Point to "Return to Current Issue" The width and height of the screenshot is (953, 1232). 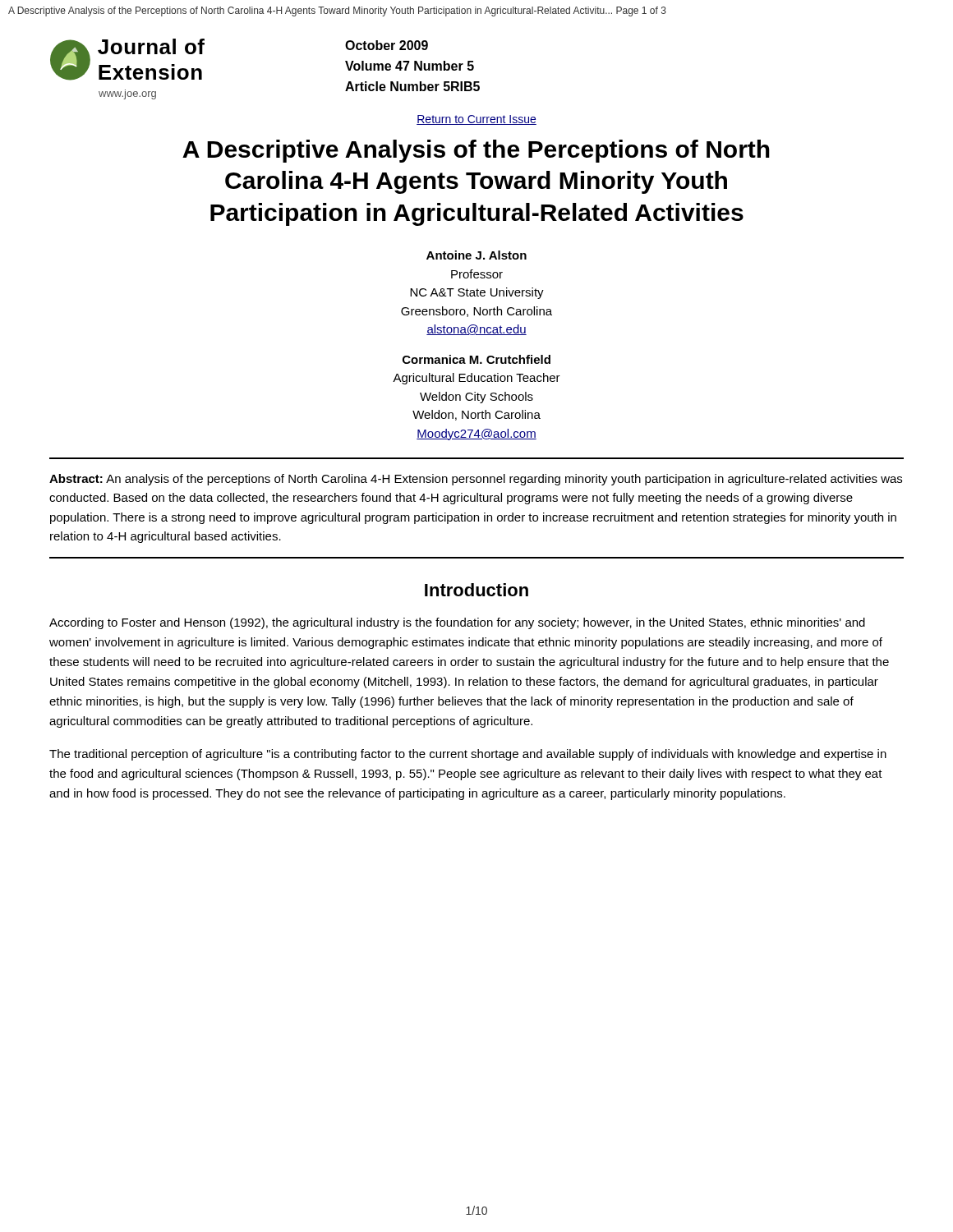(476, 119)
